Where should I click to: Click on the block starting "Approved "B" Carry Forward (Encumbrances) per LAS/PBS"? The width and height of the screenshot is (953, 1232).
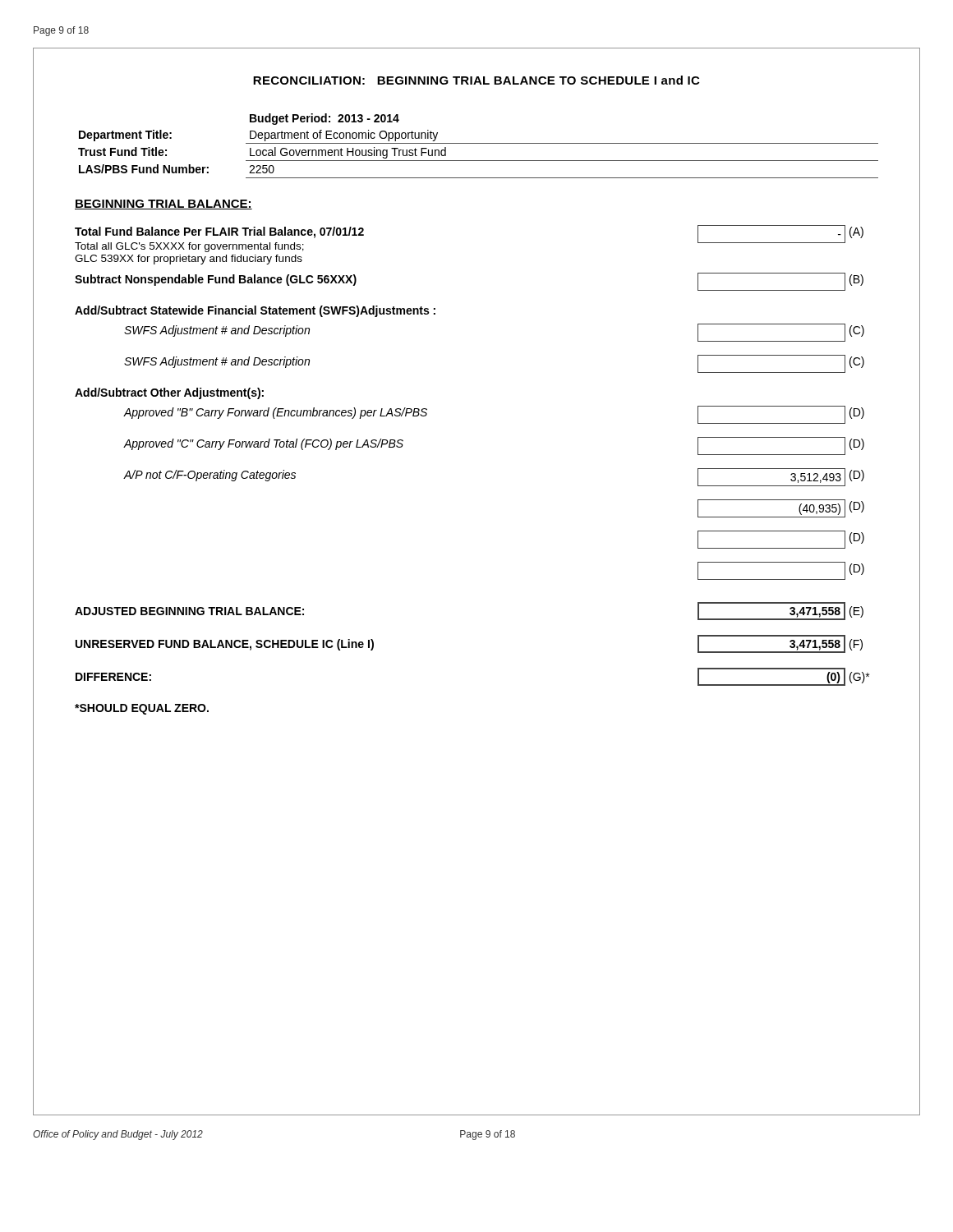click(291, 414)
